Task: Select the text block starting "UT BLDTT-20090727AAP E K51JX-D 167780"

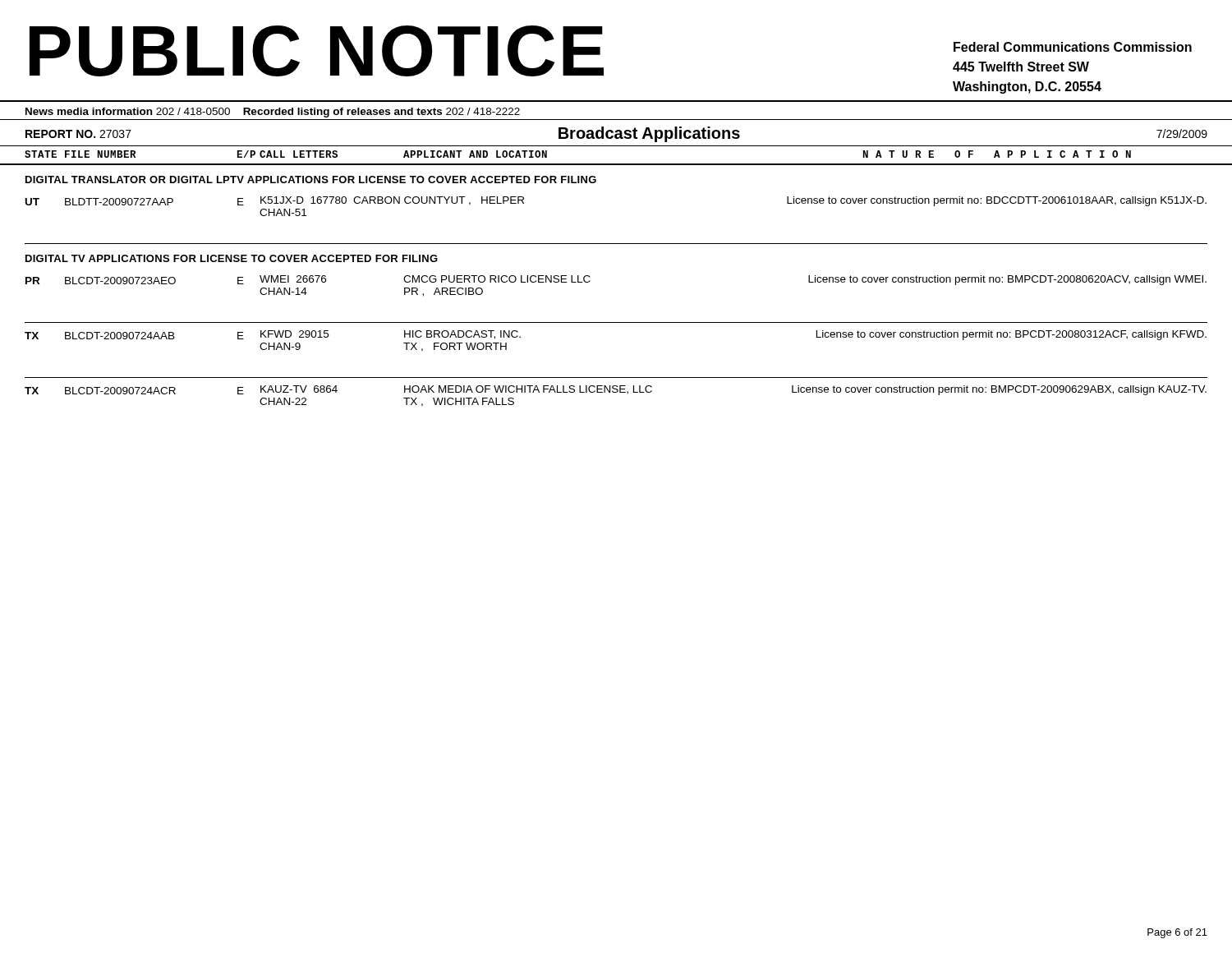Action: coord(120,201)
